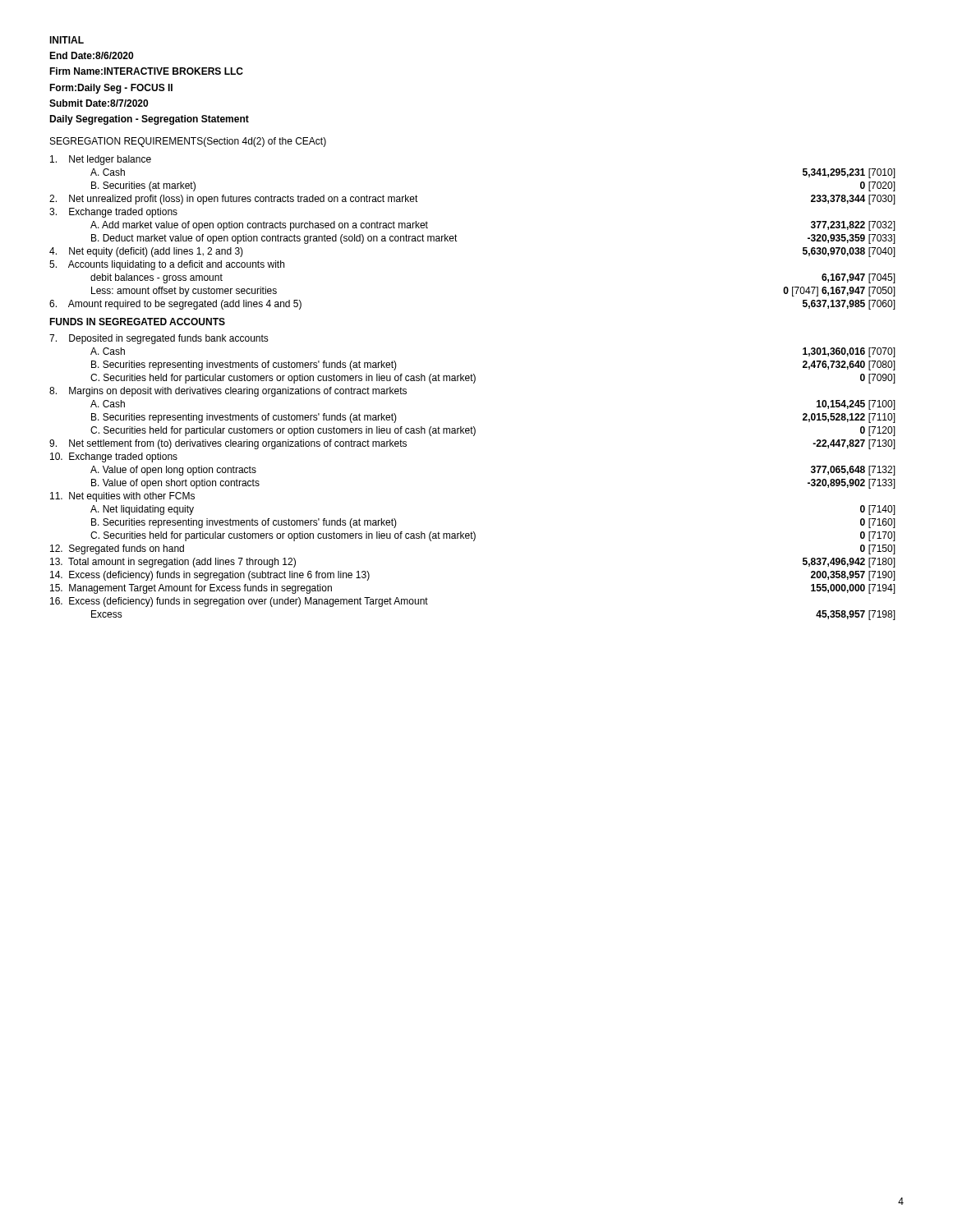Find the block on this page that starts "14. Excess (deficiency)"
This screenshot has height=1232, width=953.
(213, 575)
